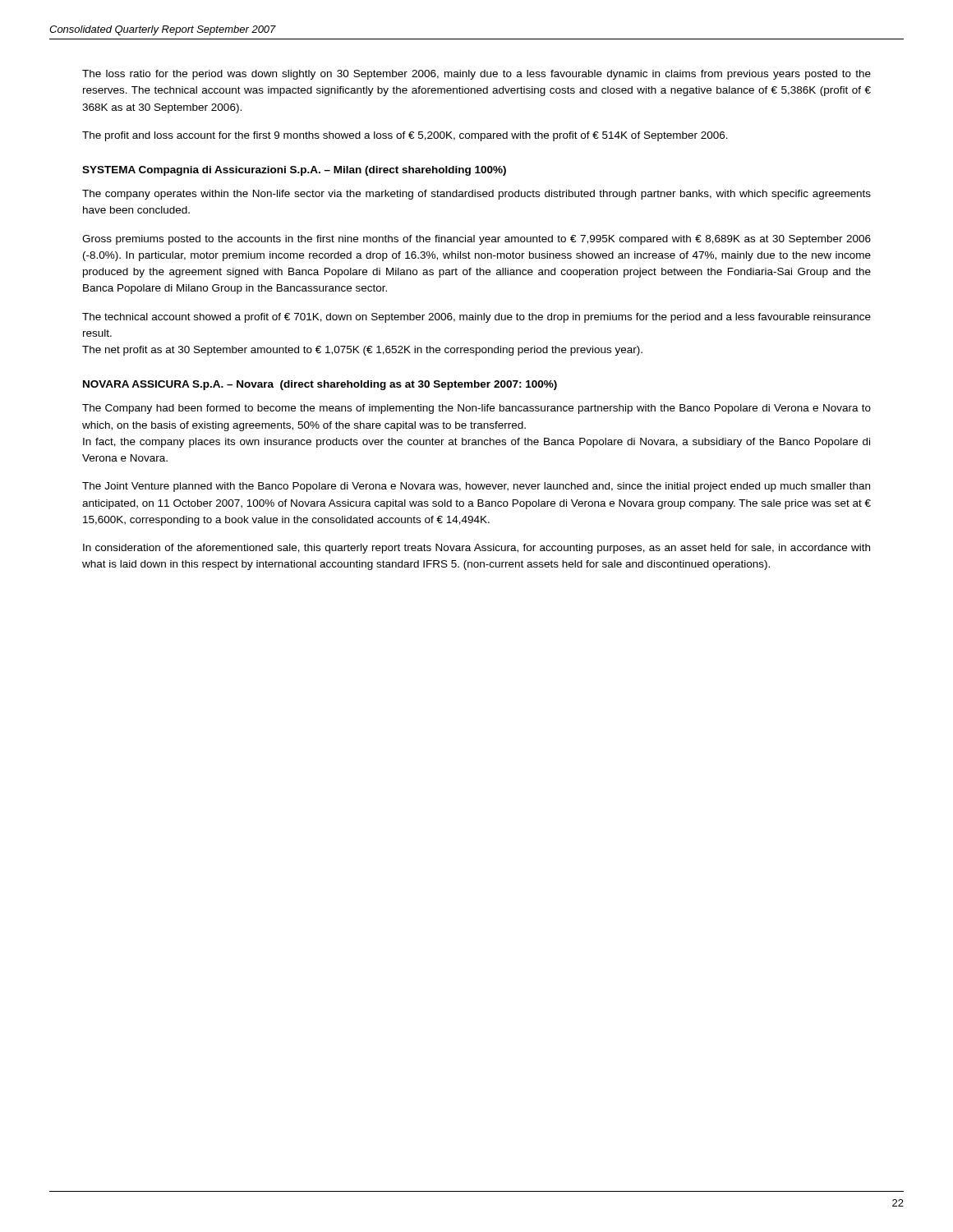Locate the block starting "The profit and loss"
Screen dimensions: 1232x953
[x=476, y=135]
